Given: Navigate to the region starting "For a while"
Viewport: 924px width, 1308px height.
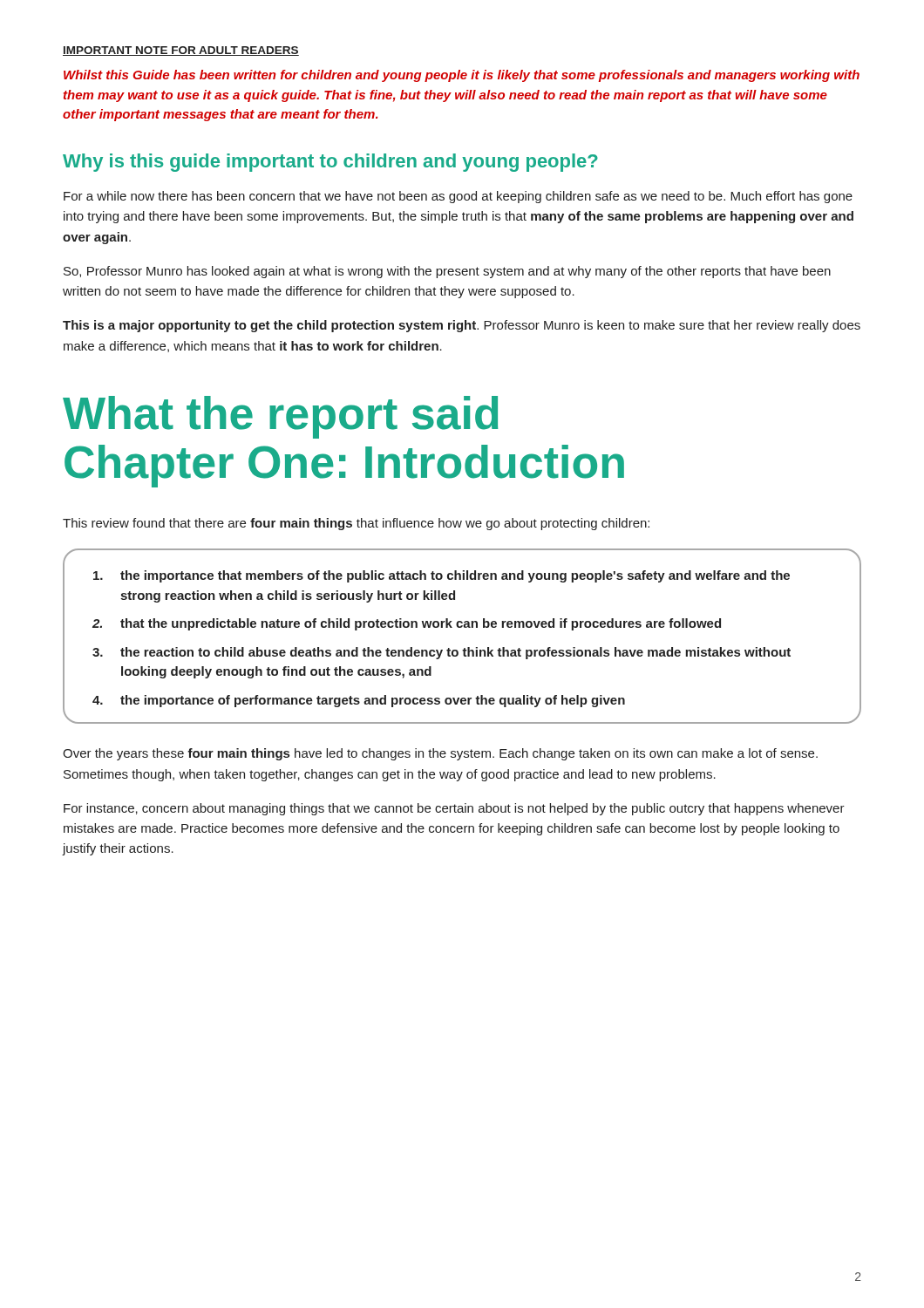Looking at the screenshot, I should pos(458,216).
